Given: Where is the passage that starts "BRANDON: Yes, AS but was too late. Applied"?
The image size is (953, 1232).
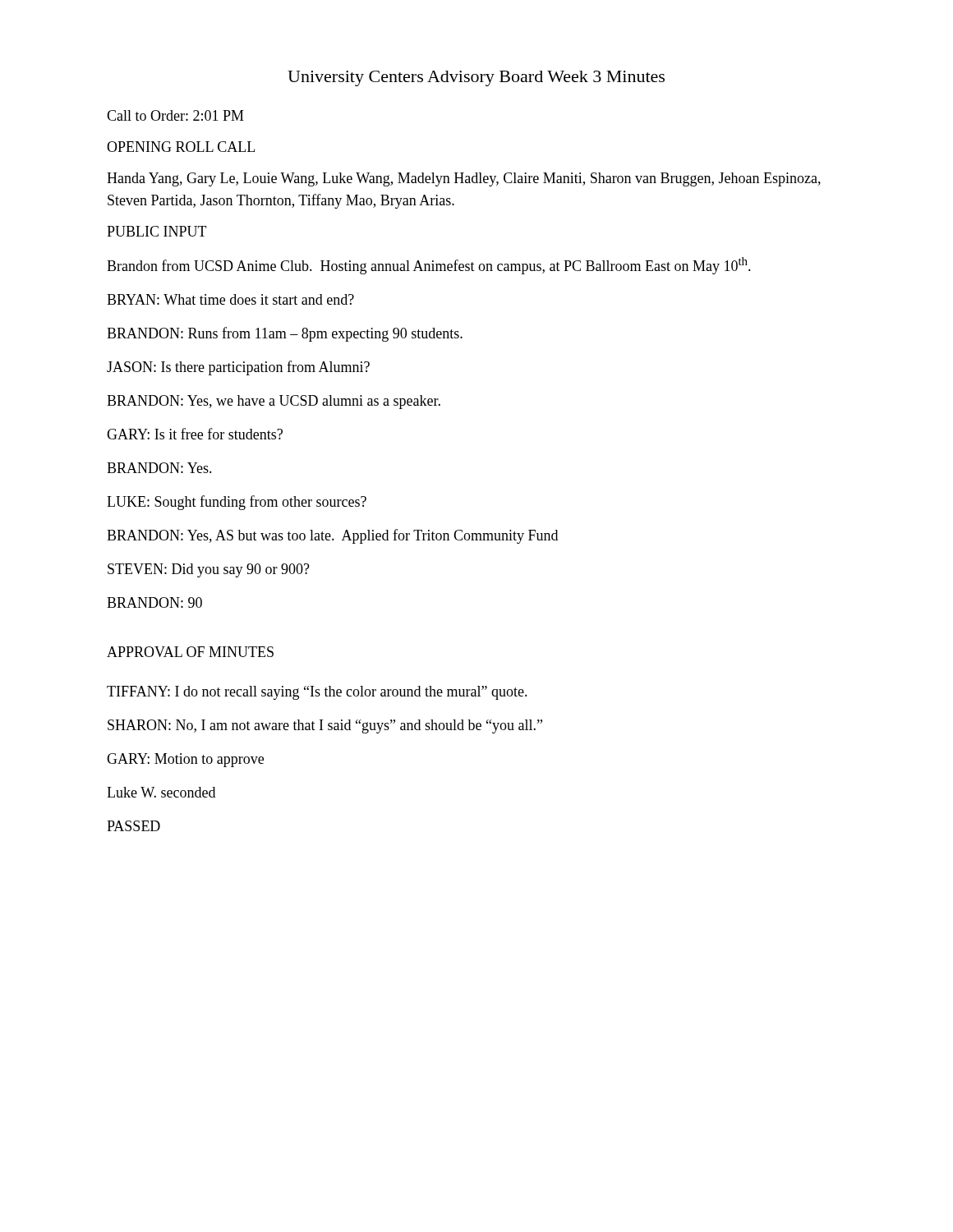Looking at the screenshot, I should [333, 535].
